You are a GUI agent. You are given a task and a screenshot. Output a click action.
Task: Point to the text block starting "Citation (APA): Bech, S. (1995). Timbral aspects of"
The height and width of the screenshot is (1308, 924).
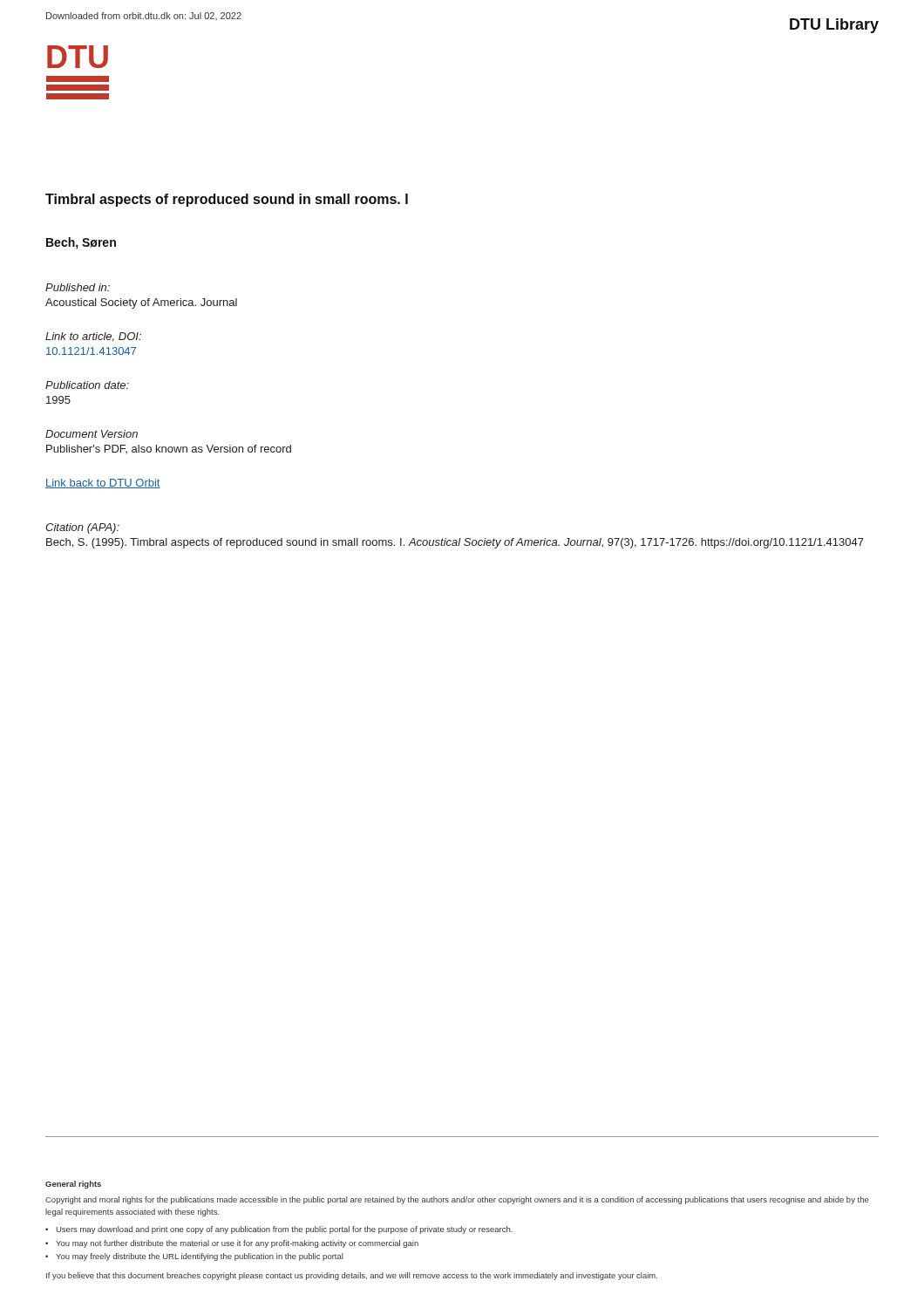click(462, 535)
